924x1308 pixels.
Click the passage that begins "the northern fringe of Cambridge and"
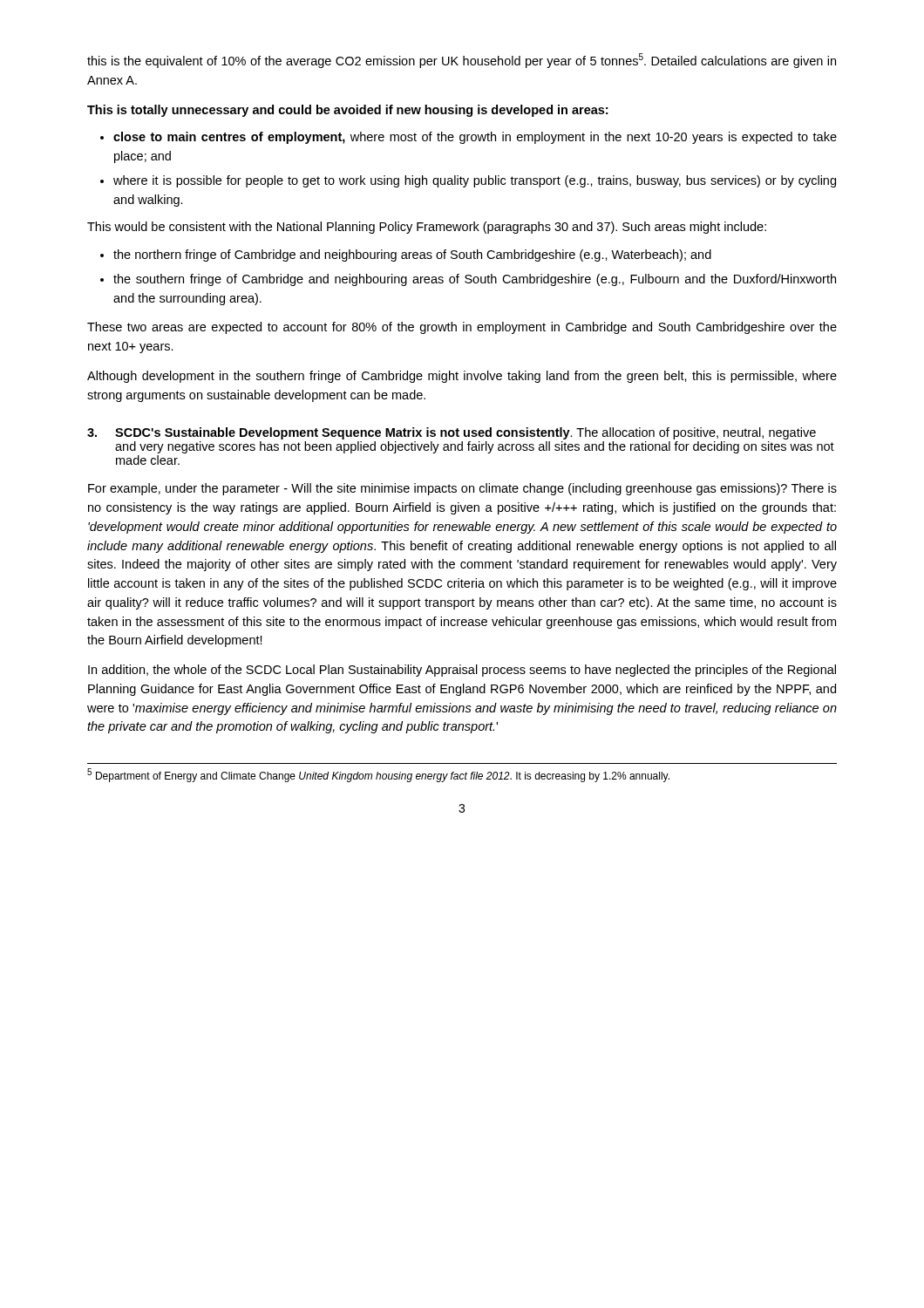(x=412, y=255)
